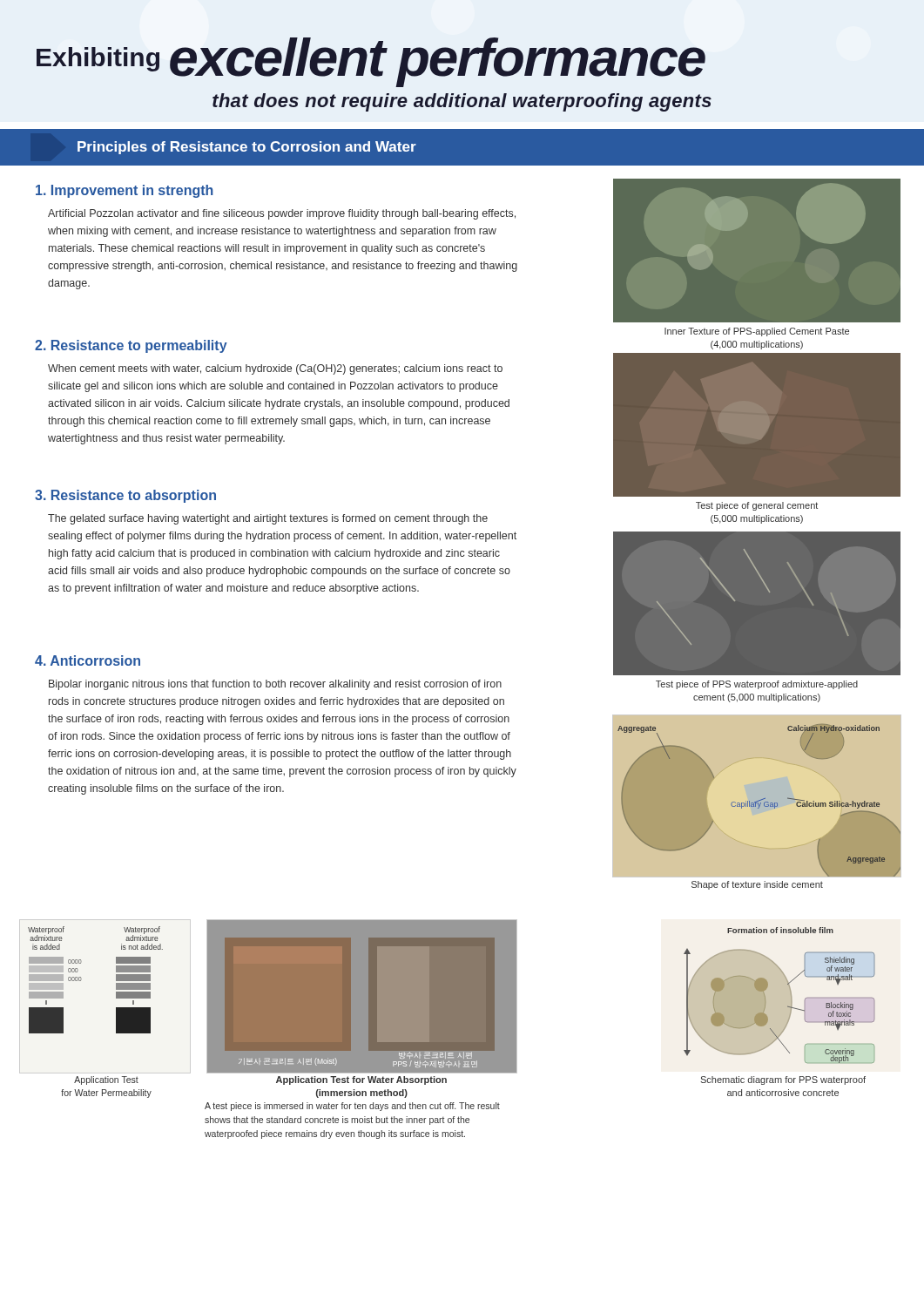Viewport: 924px width, 1307px height.
Task: Select the text starting "The gelated surface having watertight"
Action: click(x=282, y=553)
